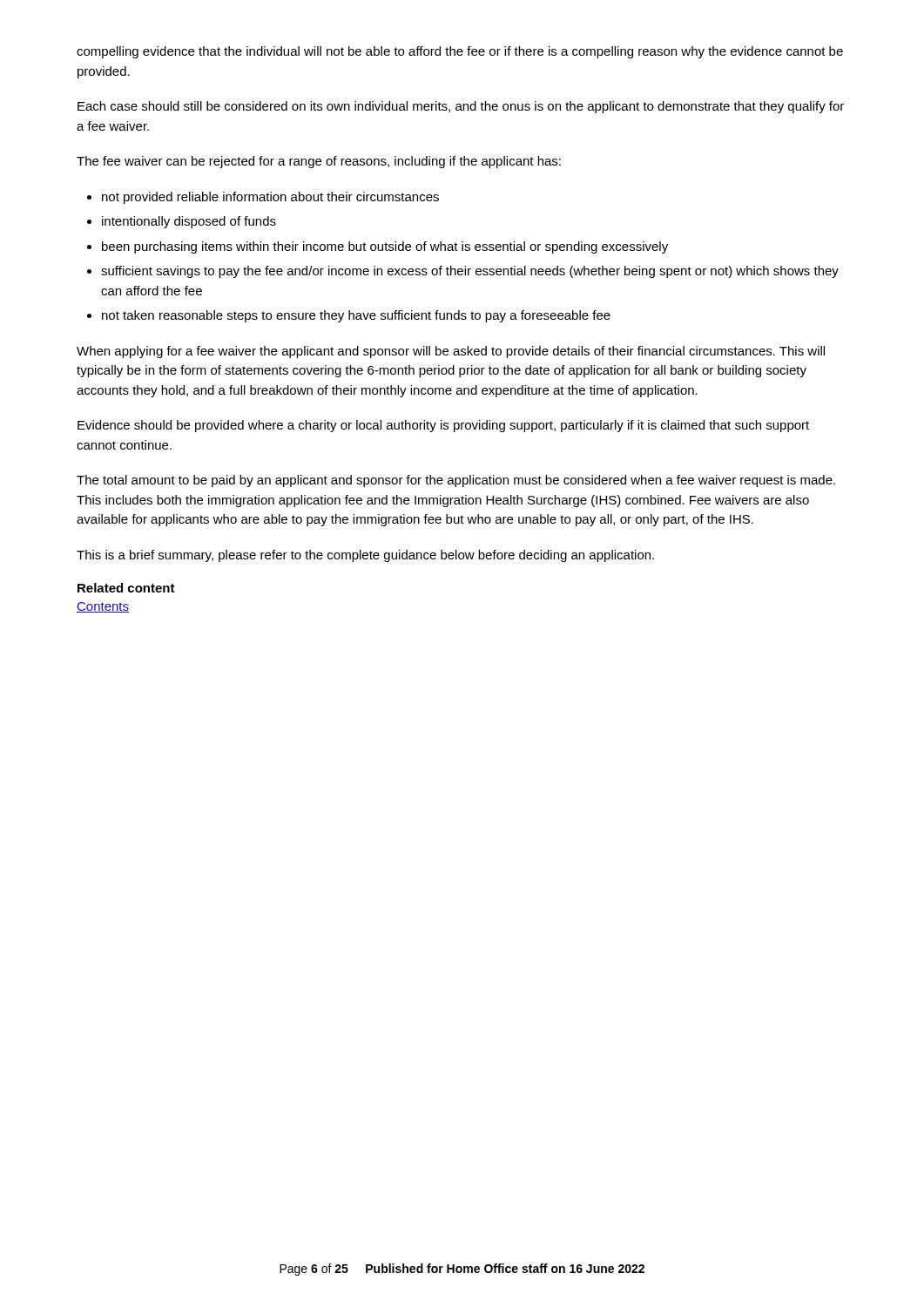Where is the passage that starts "sufficient savings to pay the"?

pyautogui.click(x=470, y=280)
